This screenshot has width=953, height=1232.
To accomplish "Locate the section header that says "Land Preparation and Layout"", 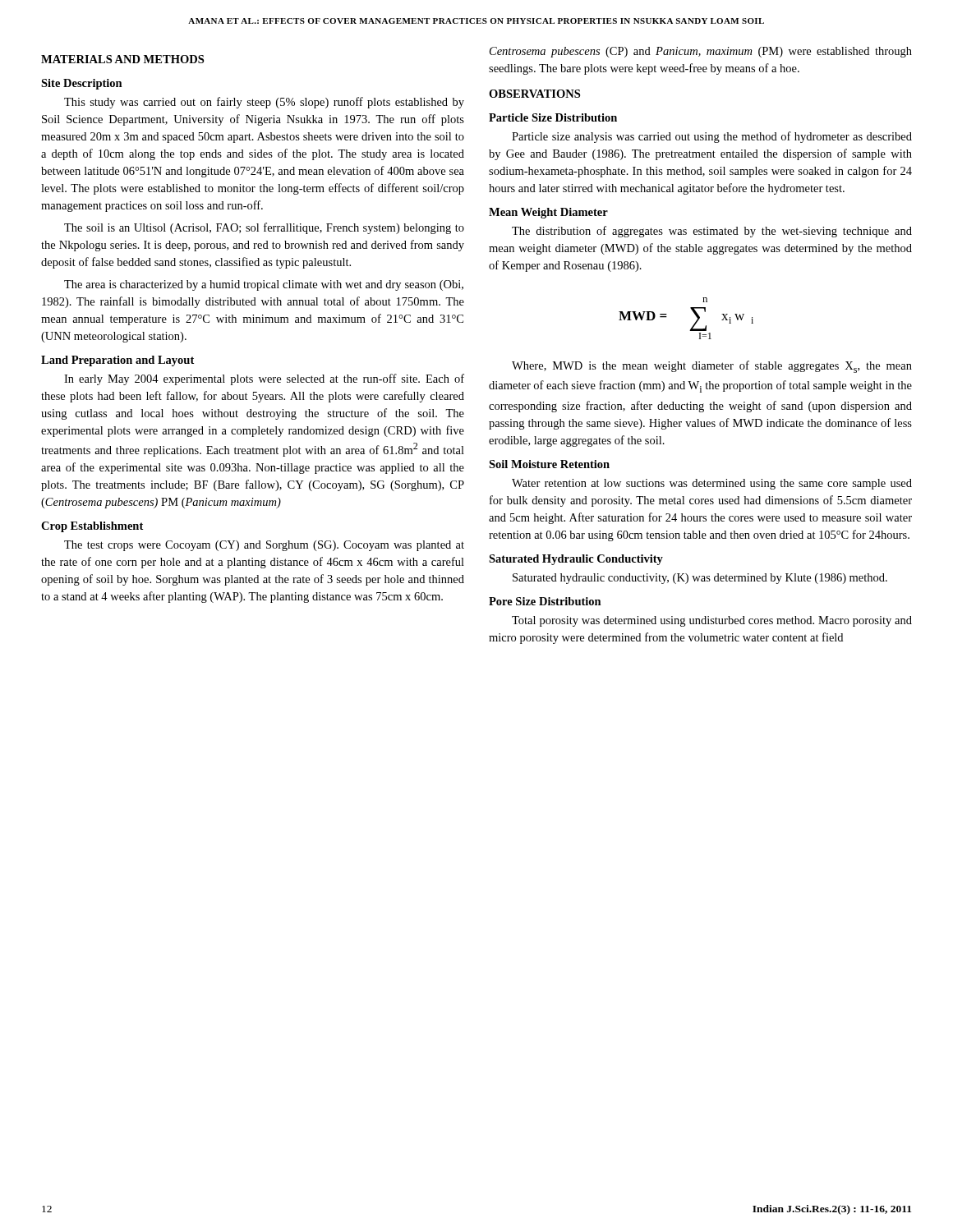I will click(118, 360).
